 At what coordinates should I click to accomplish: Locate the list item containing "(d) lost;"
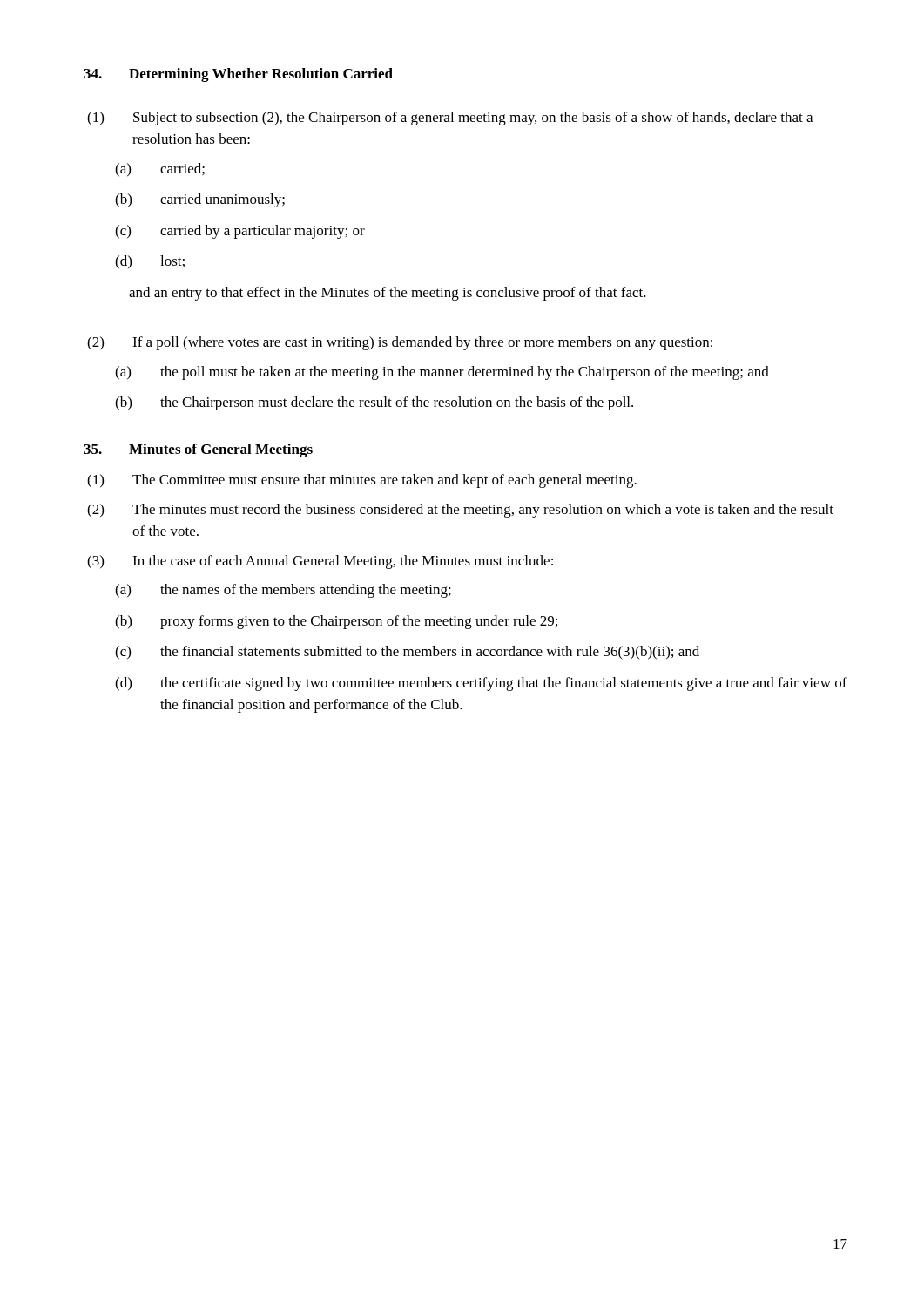(x=166, y=262)
